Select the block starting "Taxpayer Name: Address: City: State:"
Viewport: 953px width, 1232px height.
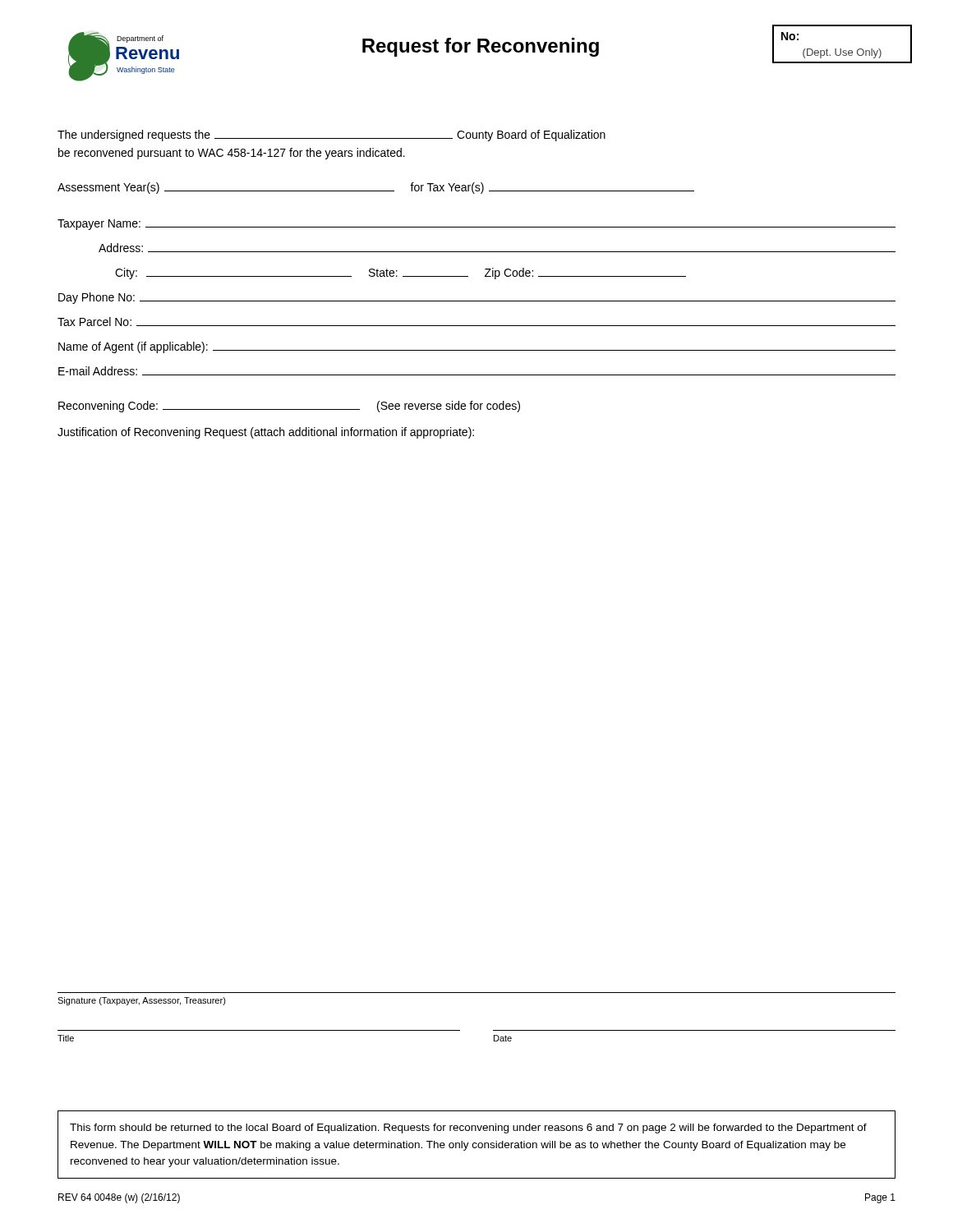pos(476,295)
